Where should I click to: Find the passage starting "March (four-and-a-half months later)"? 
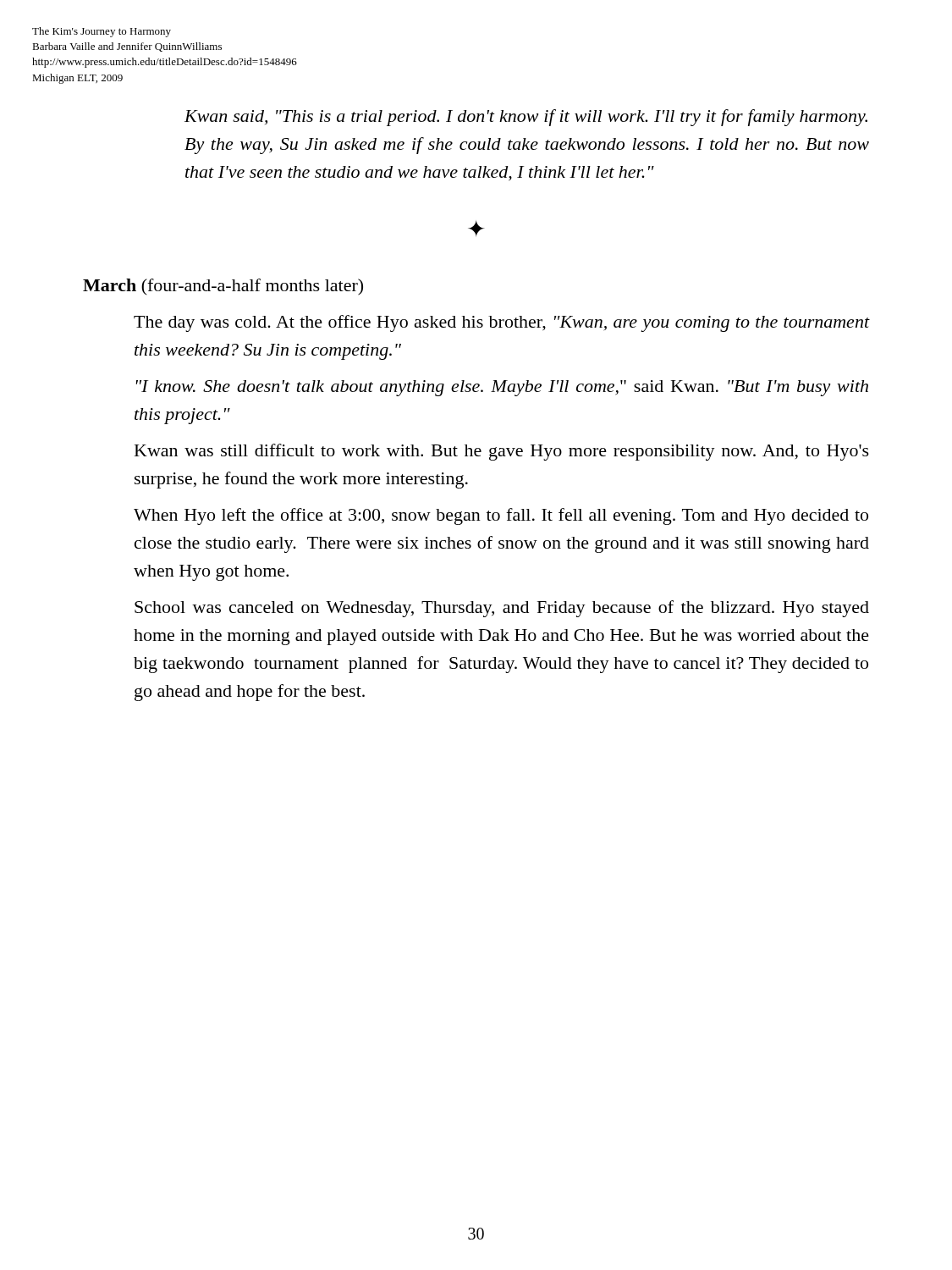coord(223,285)
